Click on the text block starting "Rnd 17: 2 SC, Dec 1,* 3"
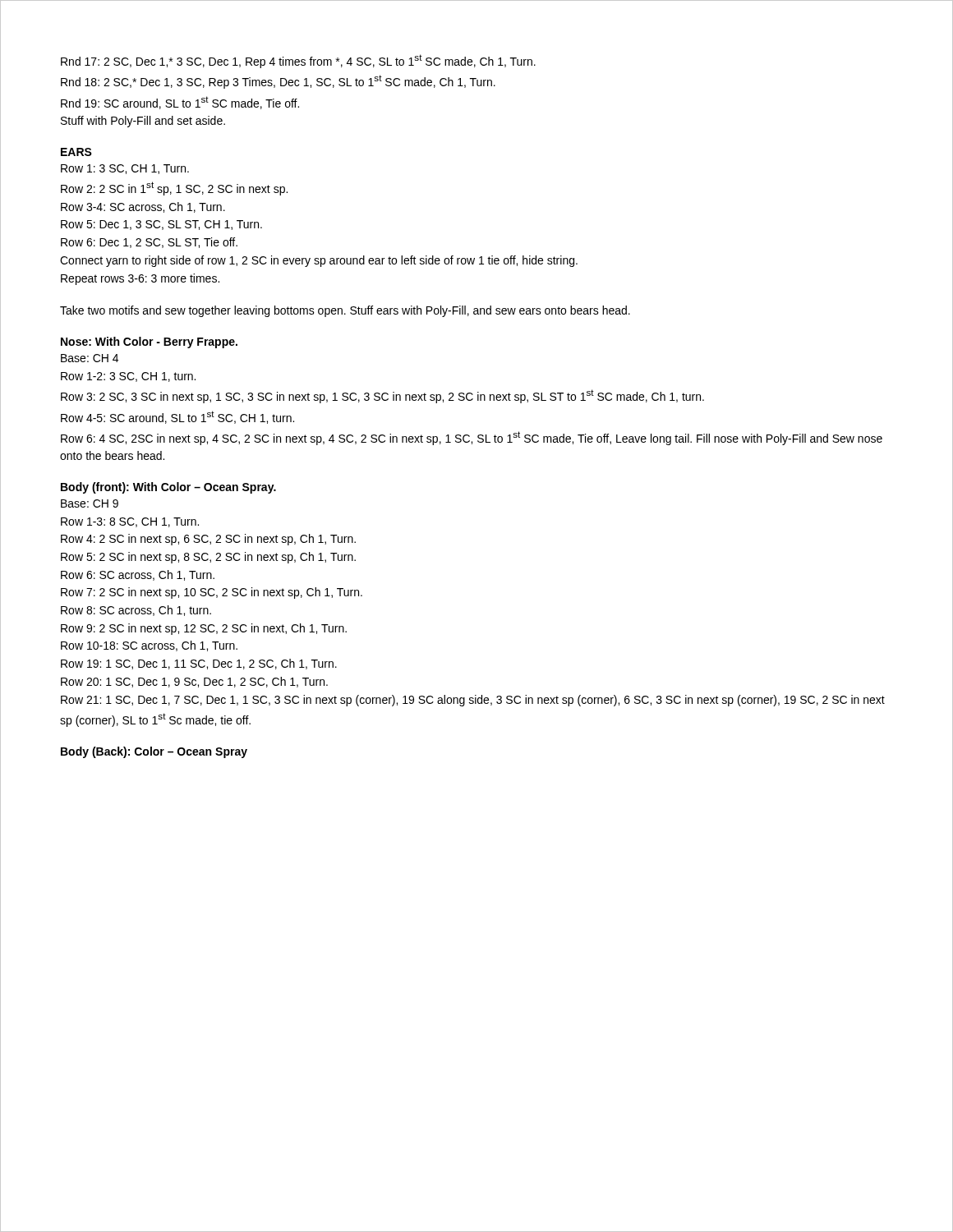 (476, 90)
